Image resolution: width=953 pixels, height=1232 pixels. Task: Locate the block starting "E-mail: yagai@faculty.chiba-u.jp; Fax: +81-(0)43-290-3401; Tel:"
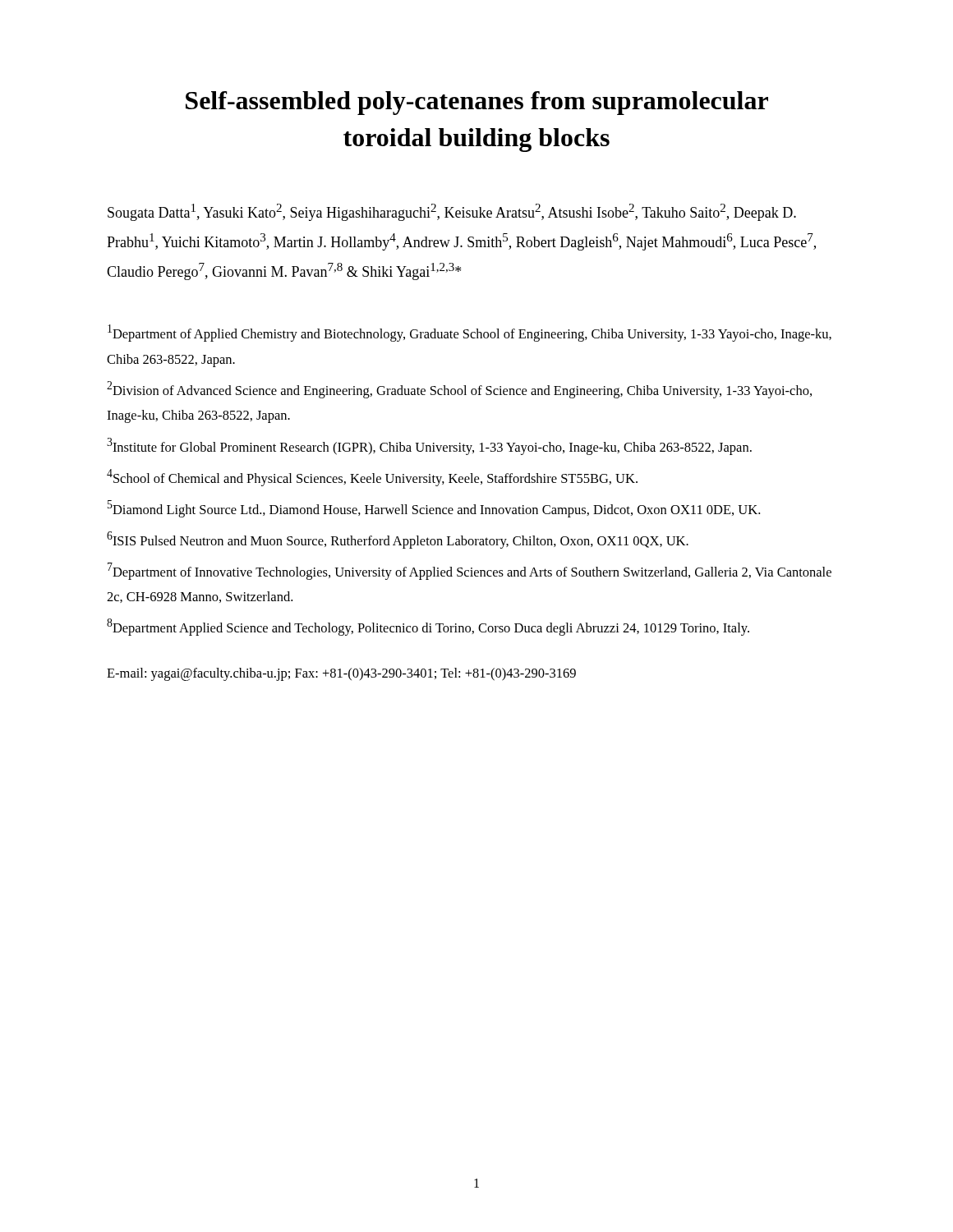[342, 673]
